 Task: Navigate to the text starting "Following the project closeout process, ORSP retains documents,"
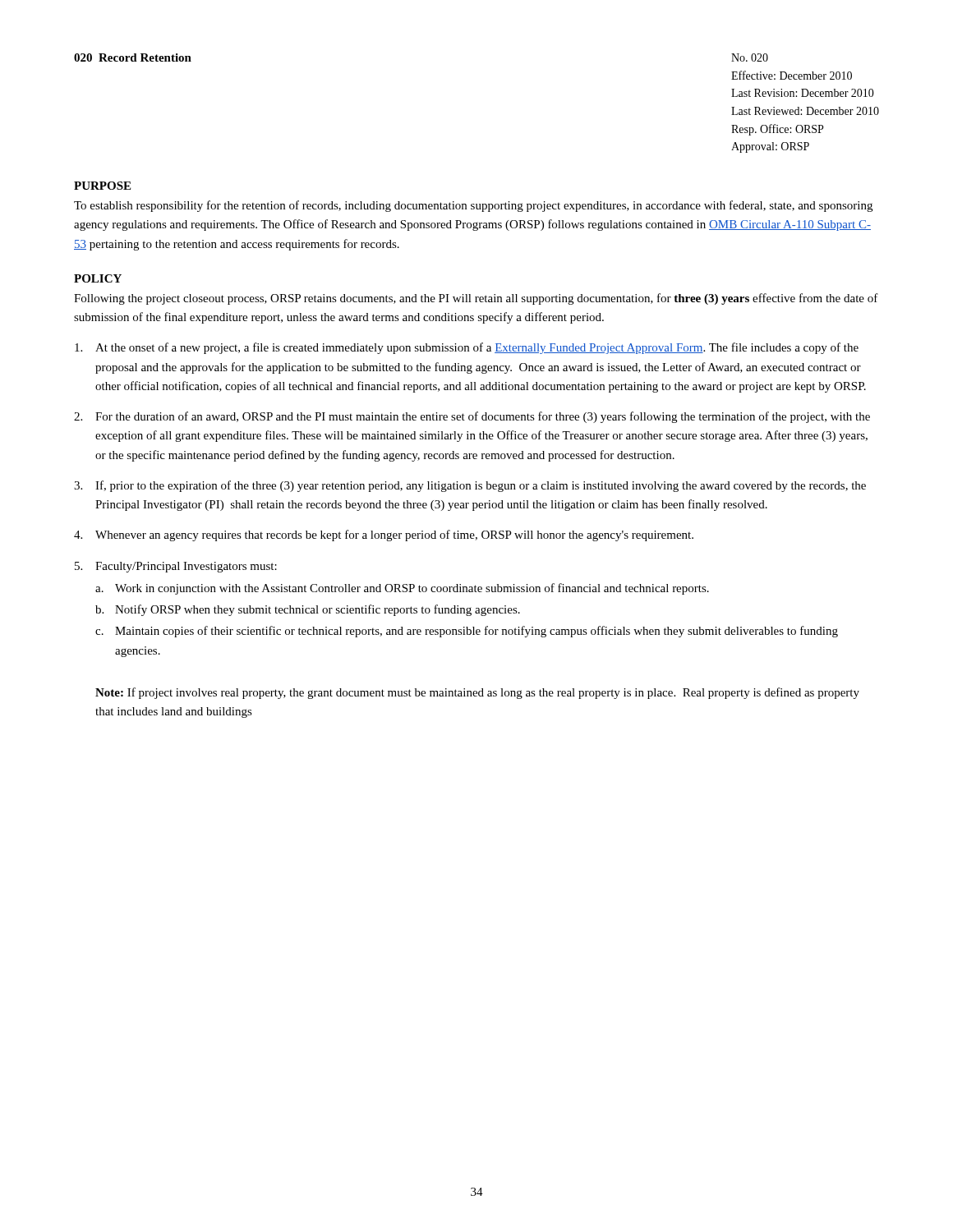[476, 308]
